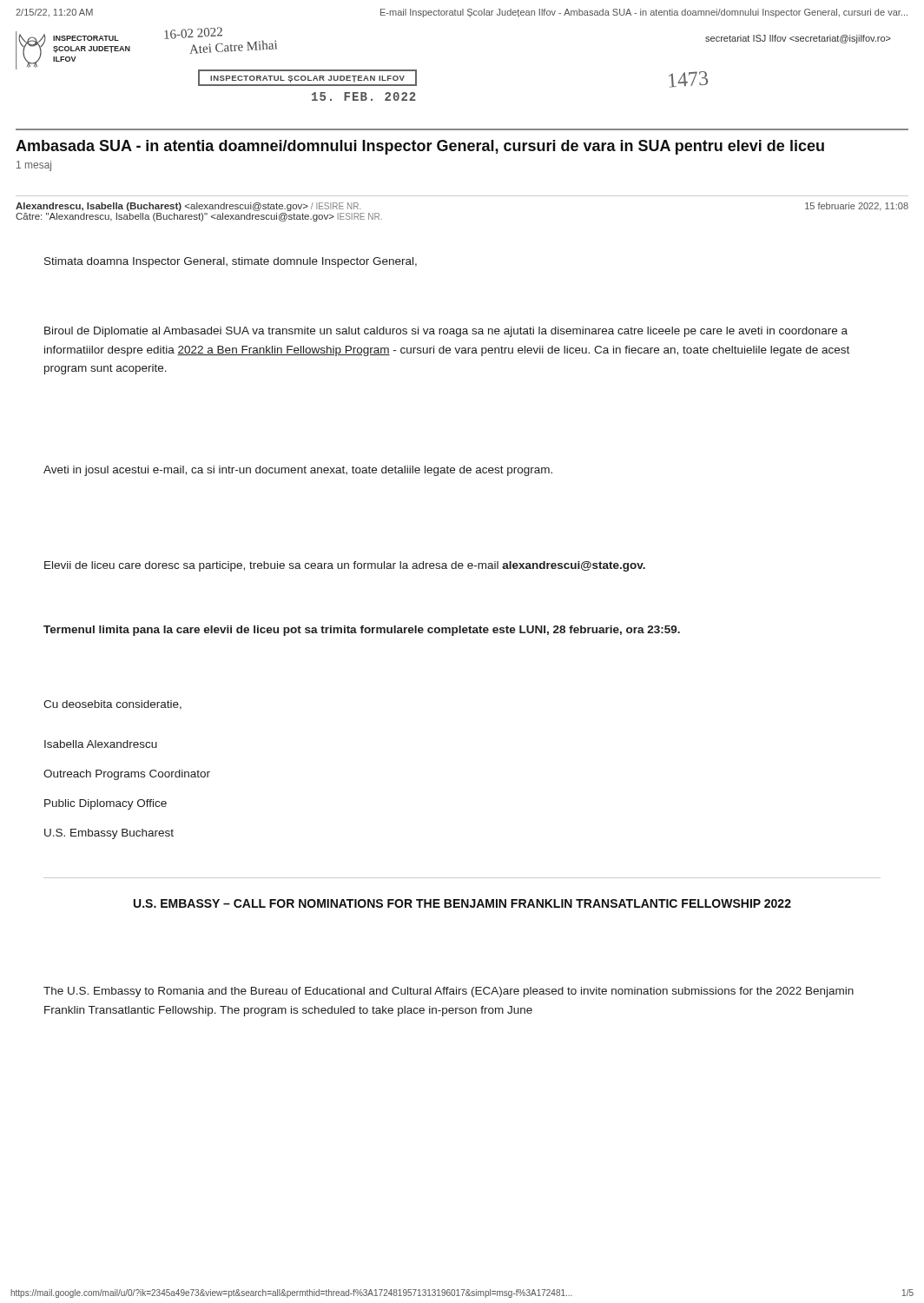924x1303 pixels.
Task: Locate the text "secretariat ISJ Ilfov"
Action: tap(798, 38)
